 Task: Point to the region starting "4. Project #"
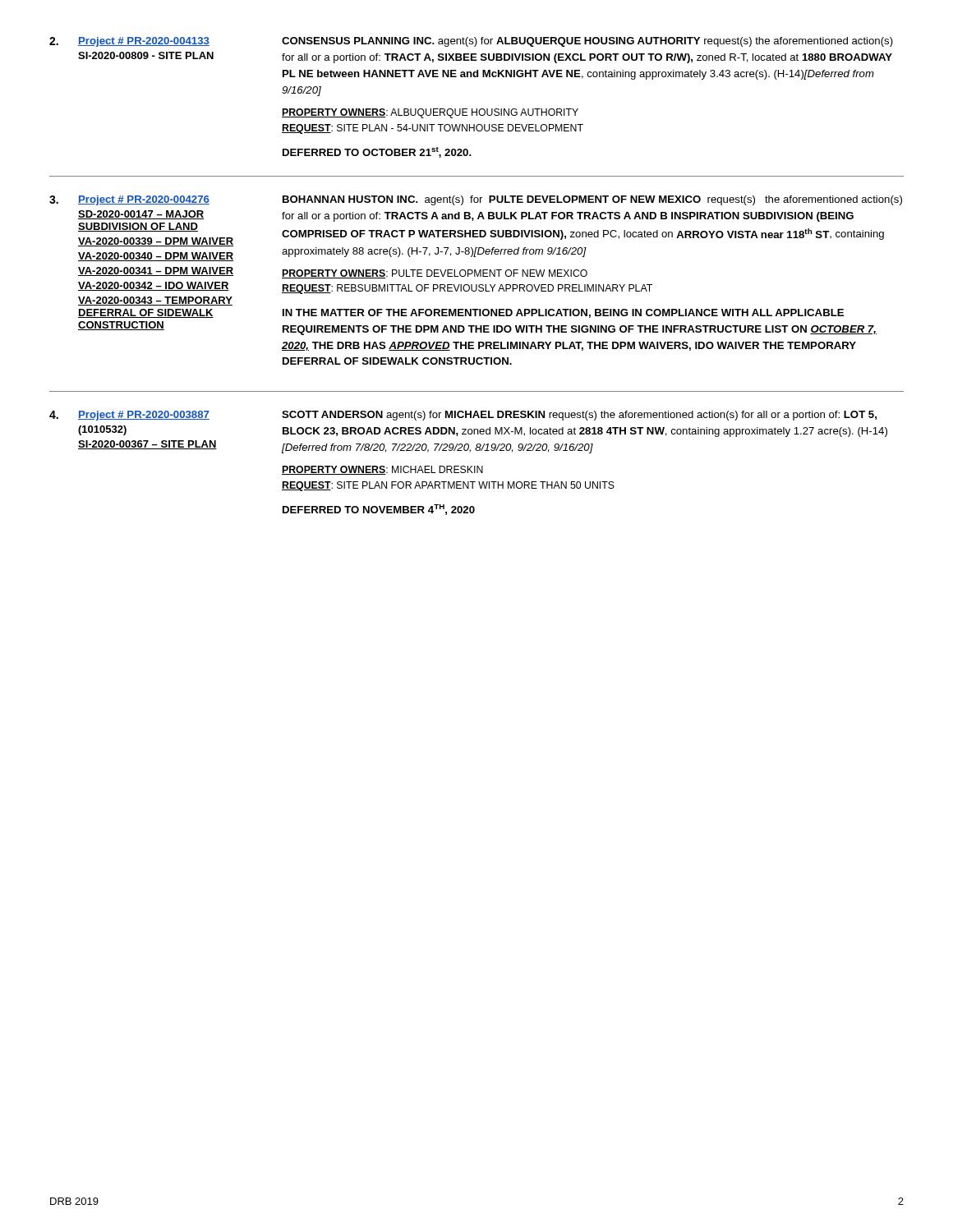click(476, 463)
